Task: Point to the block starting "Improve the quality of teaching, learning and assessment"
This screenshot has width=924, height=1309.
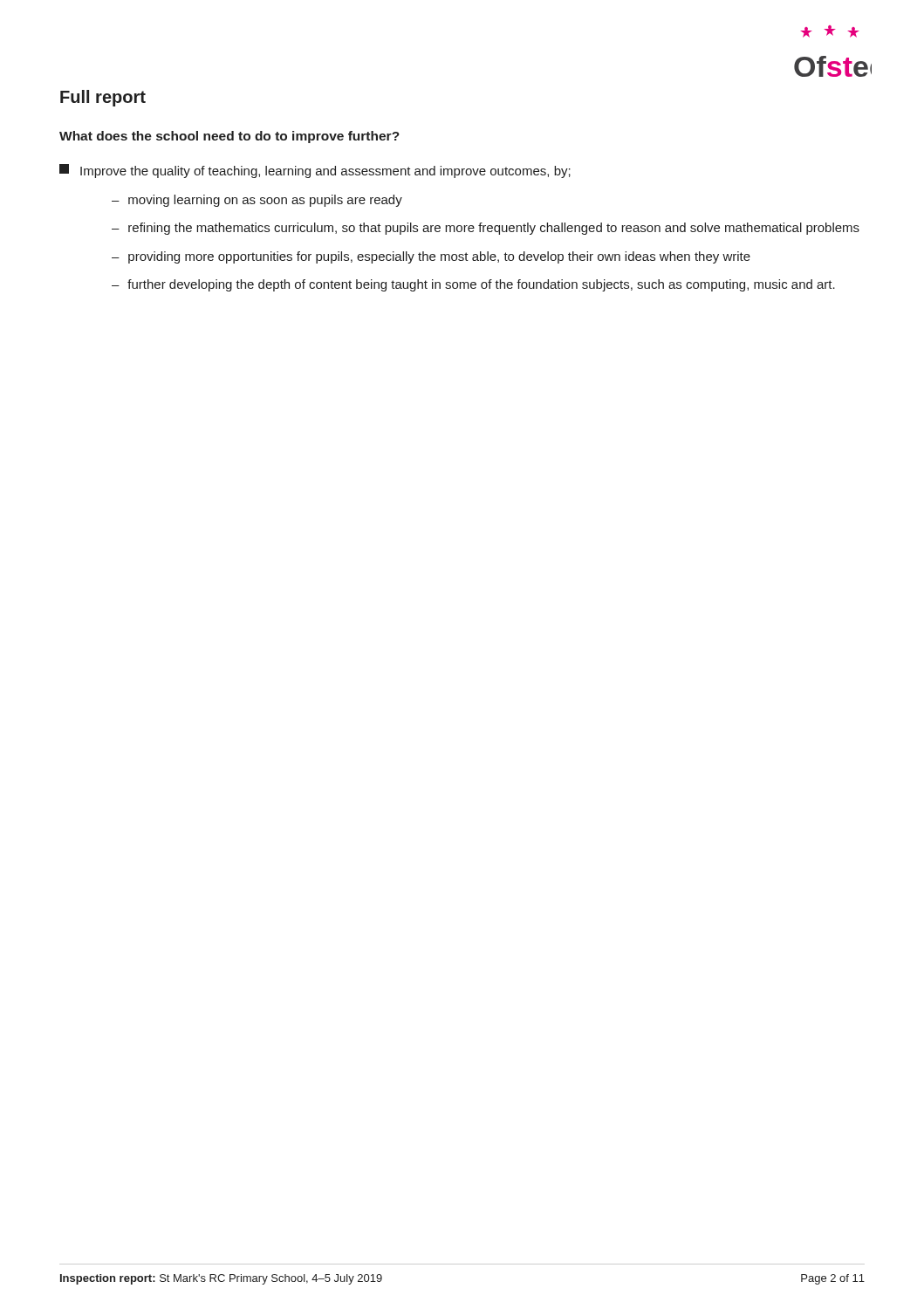Action: pos(315,171)
